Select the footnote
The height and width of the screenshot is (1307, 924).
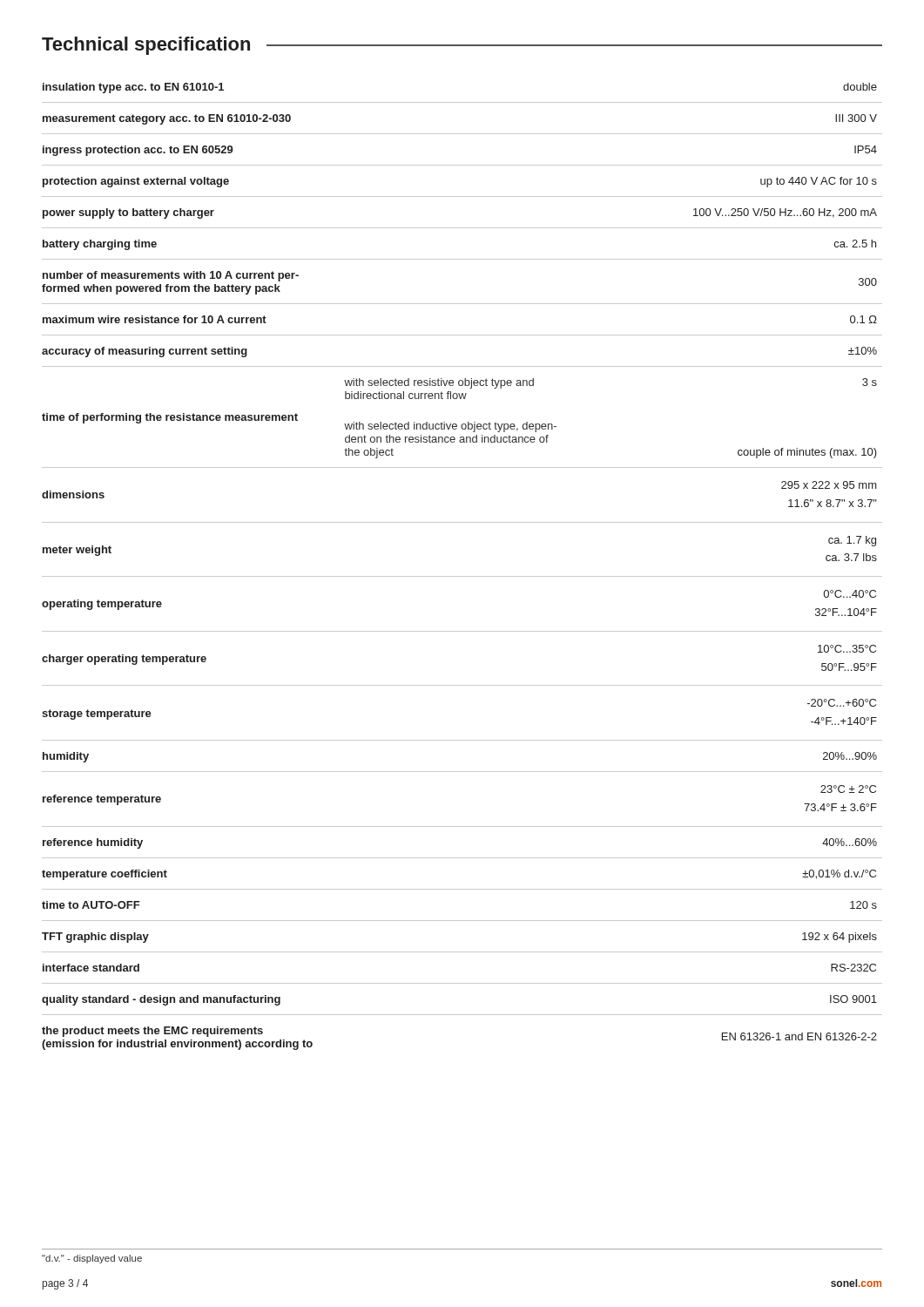point(92,1258)
